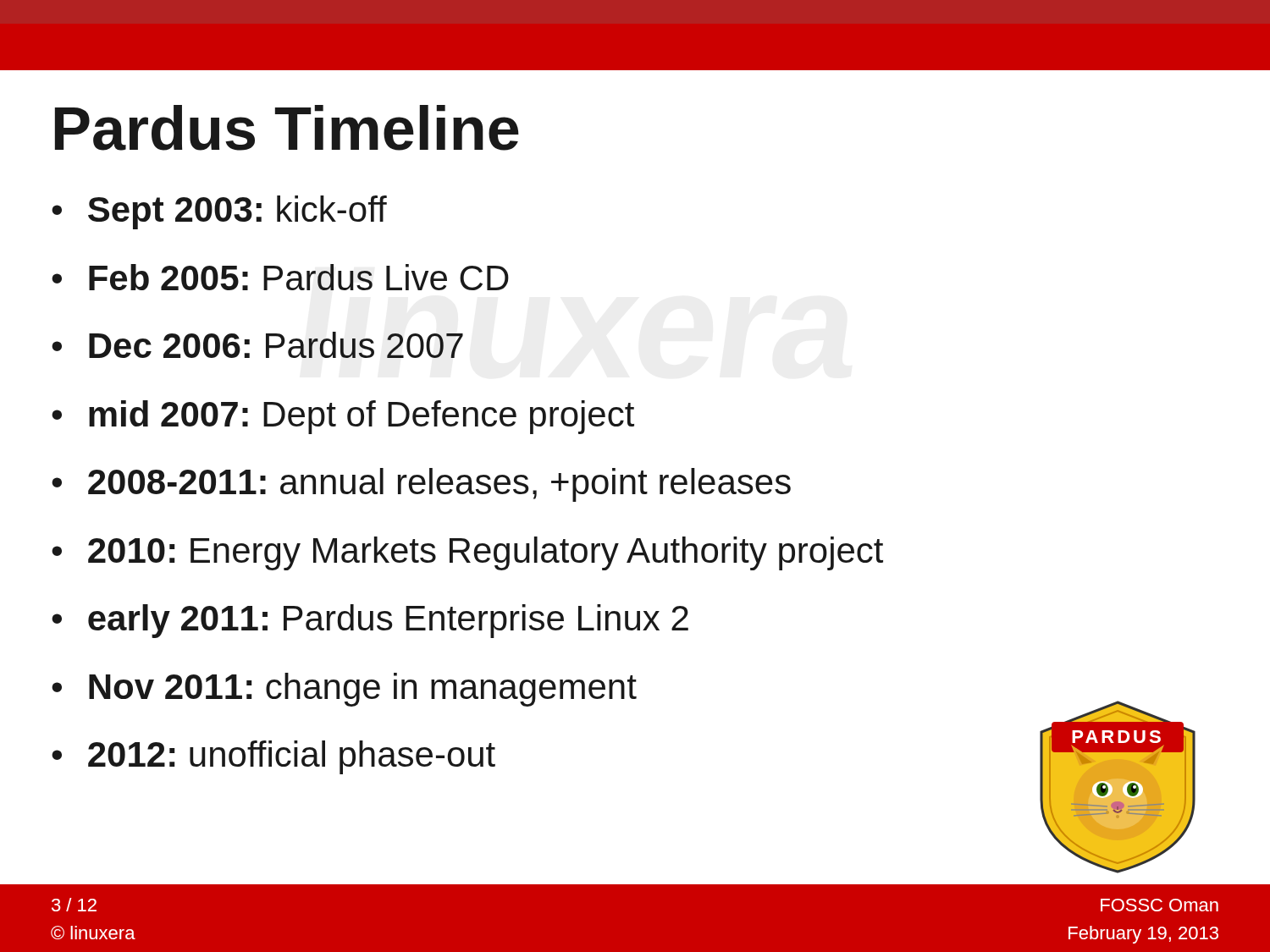Click on the list item that reads "• early 2011: Pardus Enterprise Linux"
Image resolution: width=1270 pixels, height=952 pixels.
(x=370, y=619)
